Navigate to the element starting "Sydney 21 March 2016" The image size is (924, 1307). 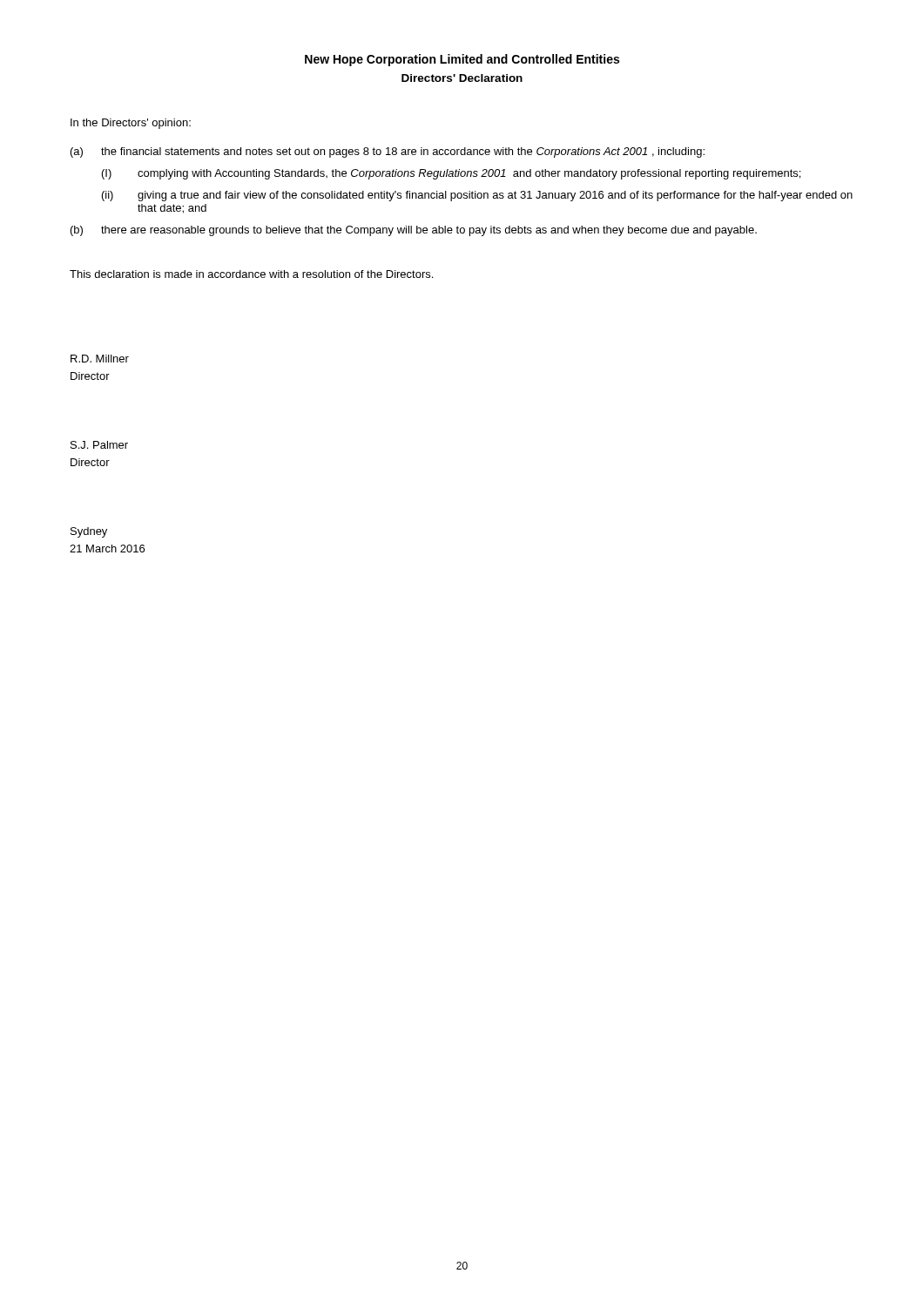(107, 540)
